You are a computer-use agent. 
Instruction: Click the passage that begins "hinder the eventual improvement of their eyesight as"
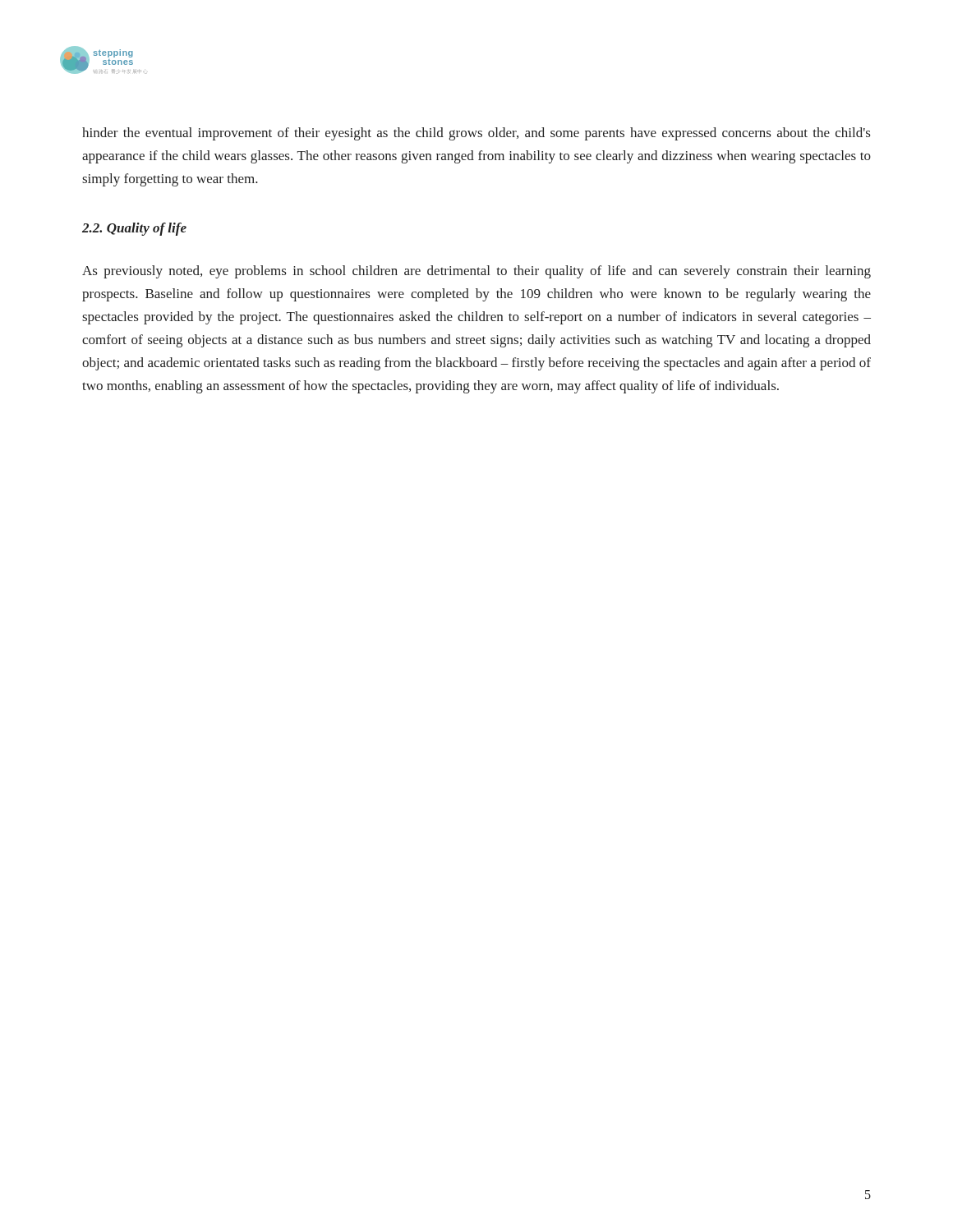click(476, 156)
